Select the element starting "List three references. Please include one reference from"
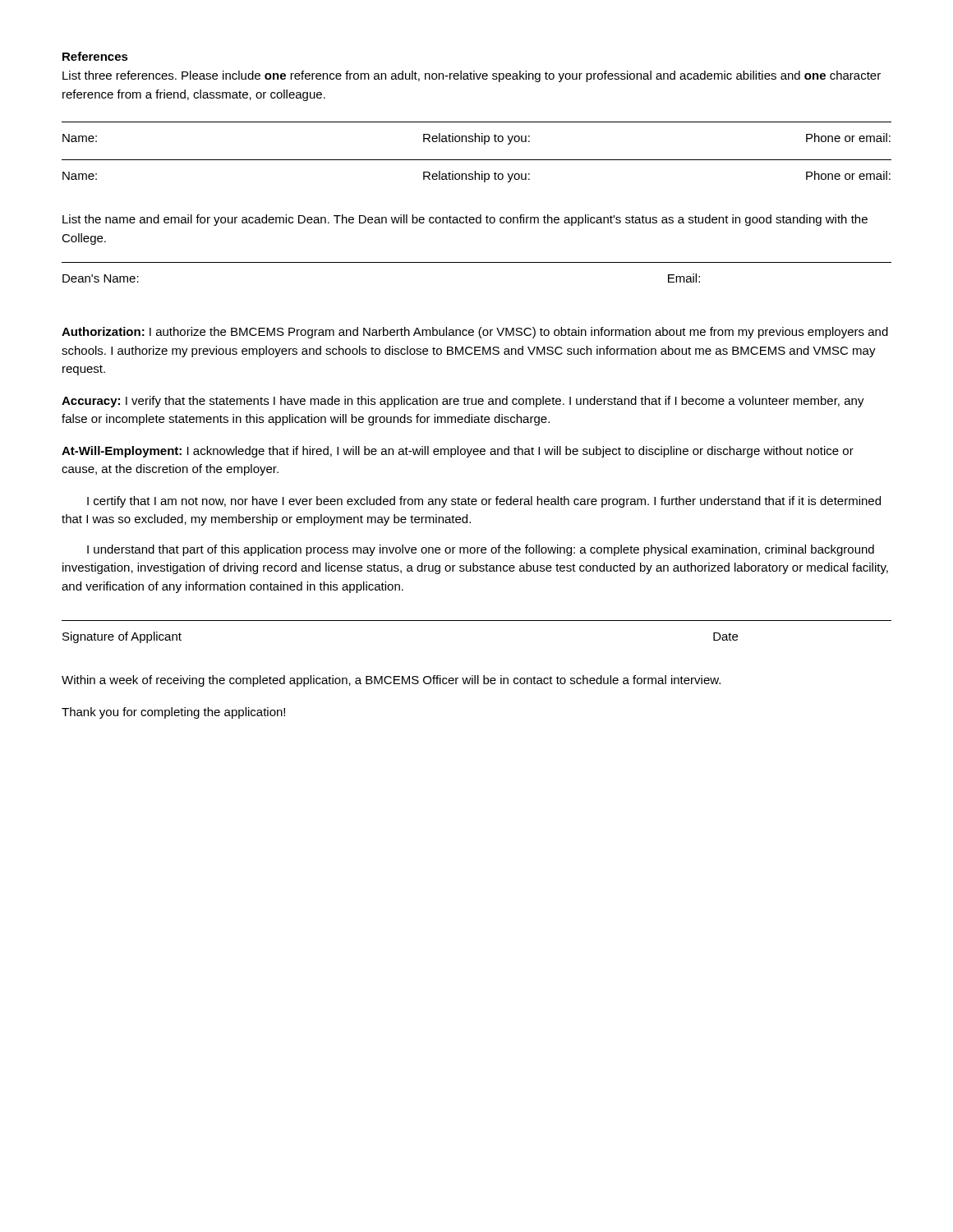Image resolution: width=953 pixels, height=1232 pixels. point(471,84)
